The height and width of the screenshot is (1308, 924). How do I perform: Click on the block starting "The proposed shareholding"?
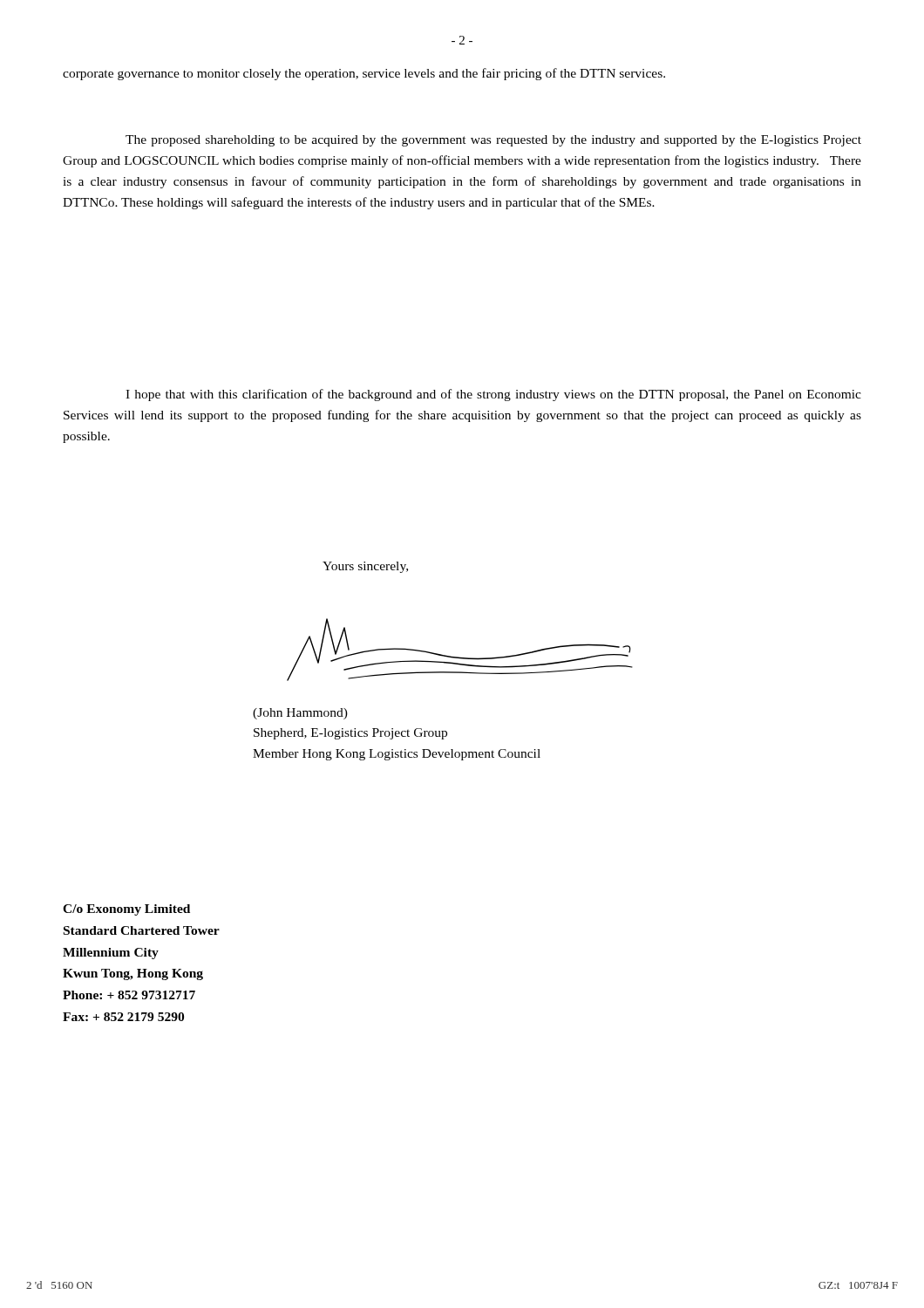pos(462,171)
